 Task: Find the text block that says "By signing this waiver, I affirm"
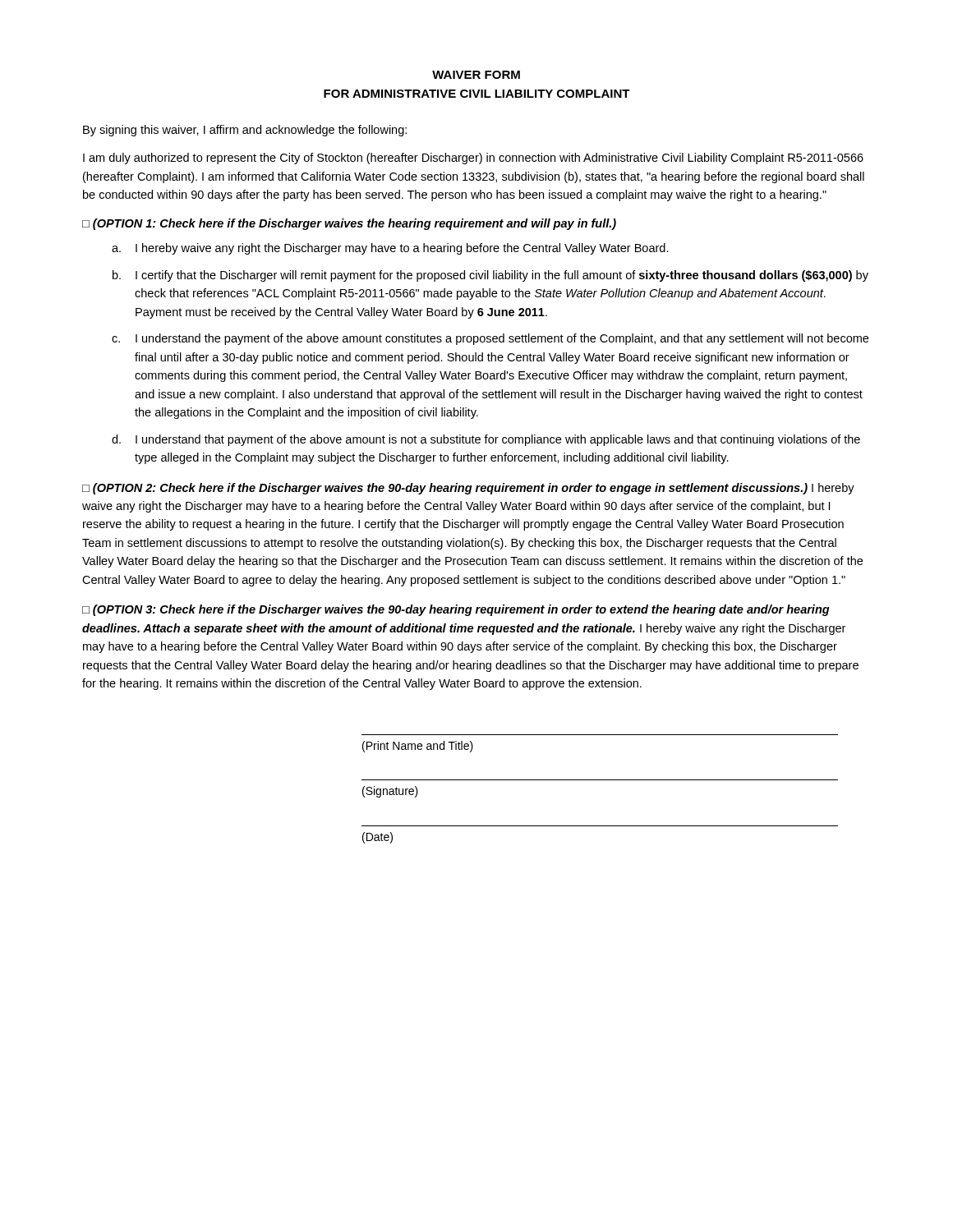click(245, 130)
